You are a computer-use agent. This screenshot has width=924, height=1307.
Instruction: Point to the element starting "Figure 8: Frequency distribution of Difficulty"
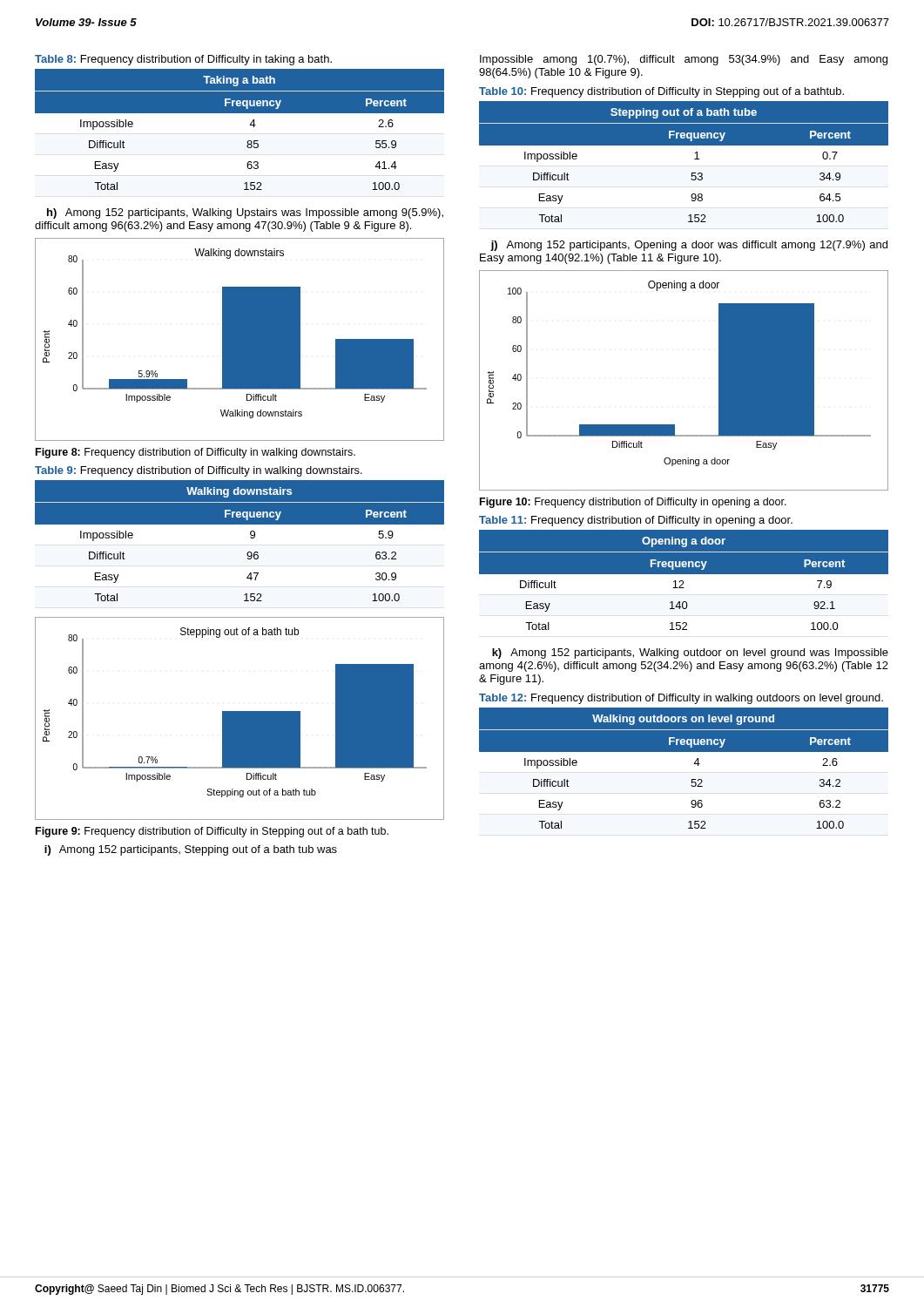(195, 452)
